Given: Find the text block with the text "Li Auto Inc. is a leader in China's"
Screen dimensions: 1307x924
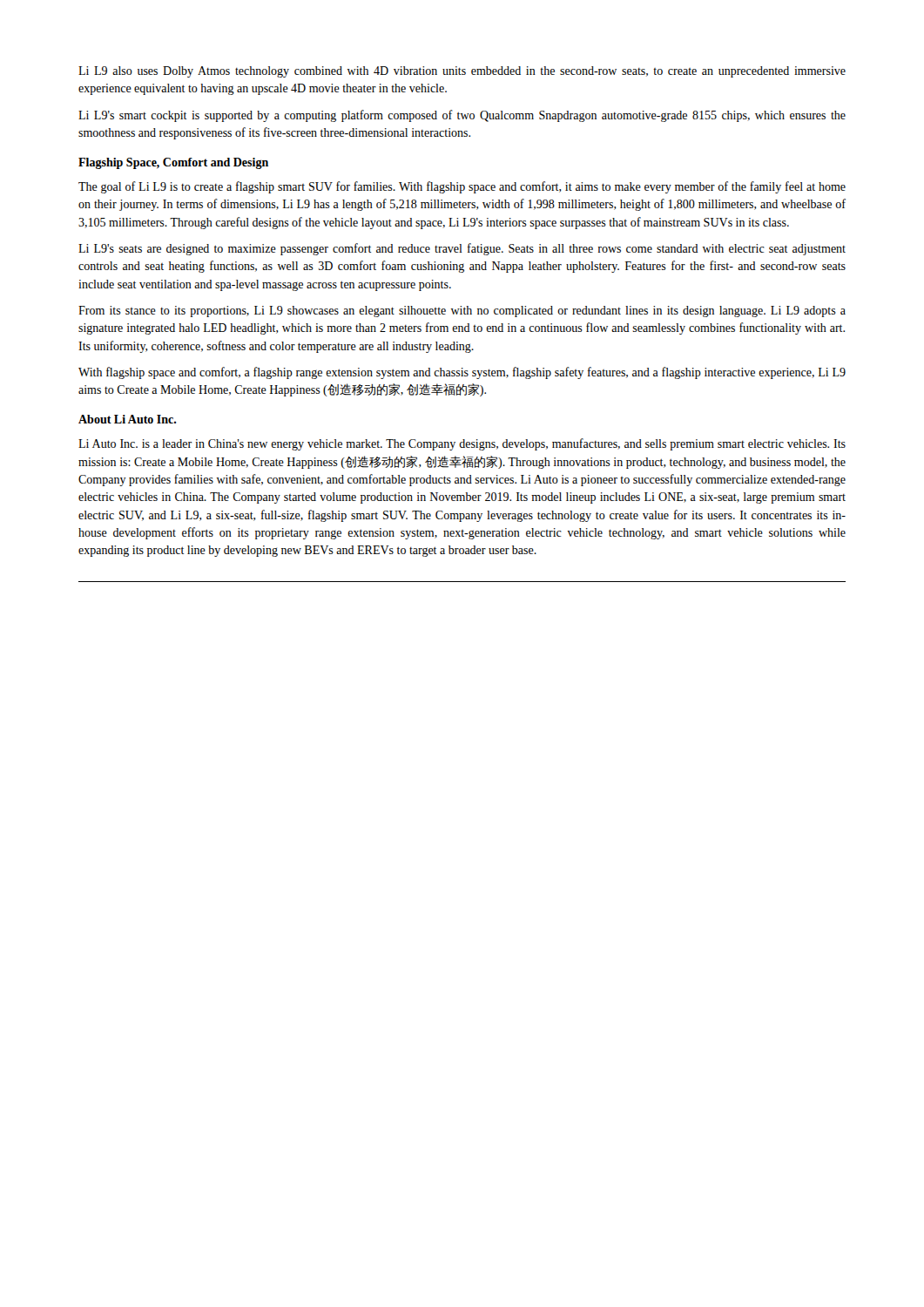Looking at the screenshot, I should pyautogui.click(x=462, y=497).
